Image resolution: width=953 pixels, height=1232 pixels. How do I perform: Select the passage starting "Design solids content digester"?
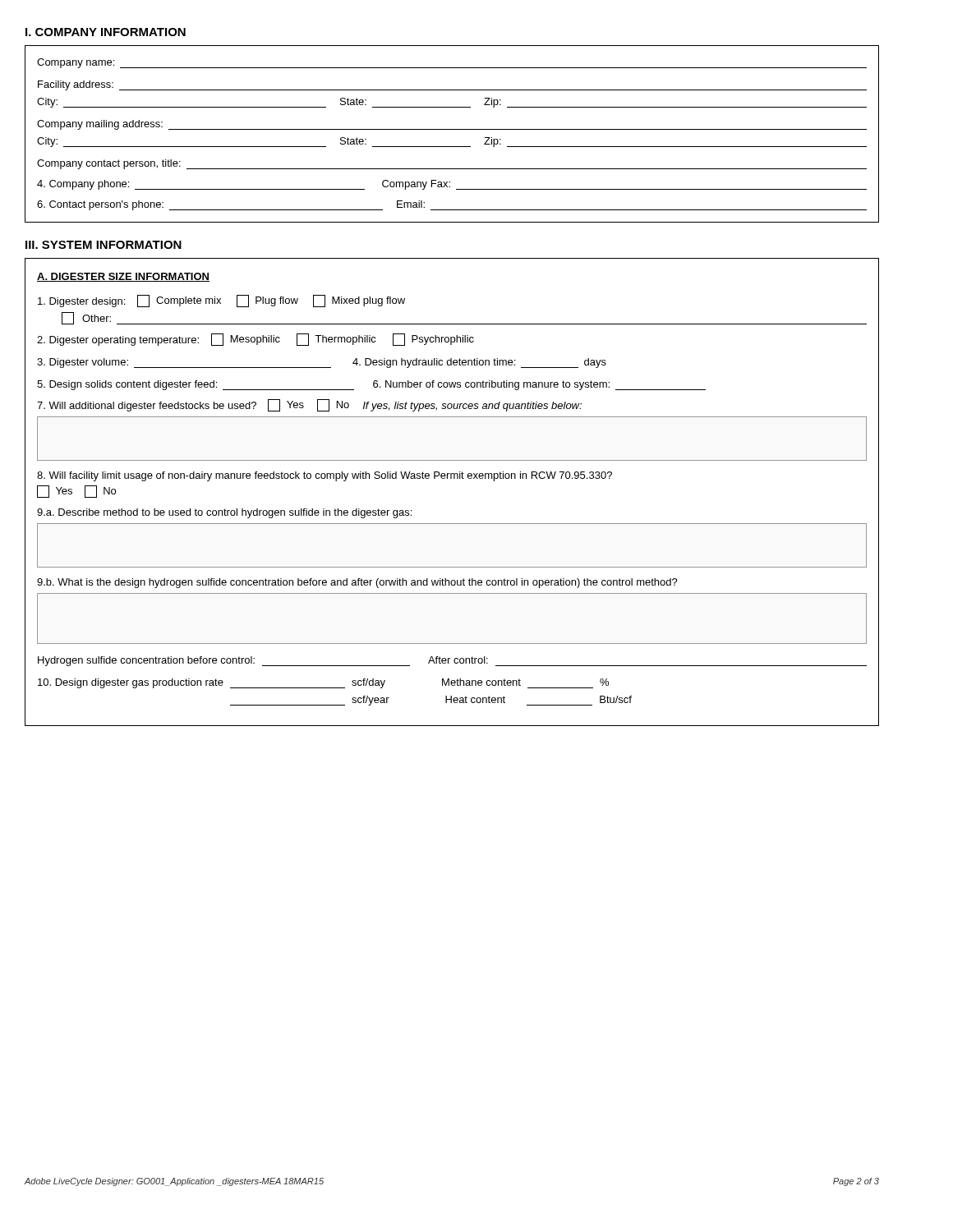[x=371, y=383]
